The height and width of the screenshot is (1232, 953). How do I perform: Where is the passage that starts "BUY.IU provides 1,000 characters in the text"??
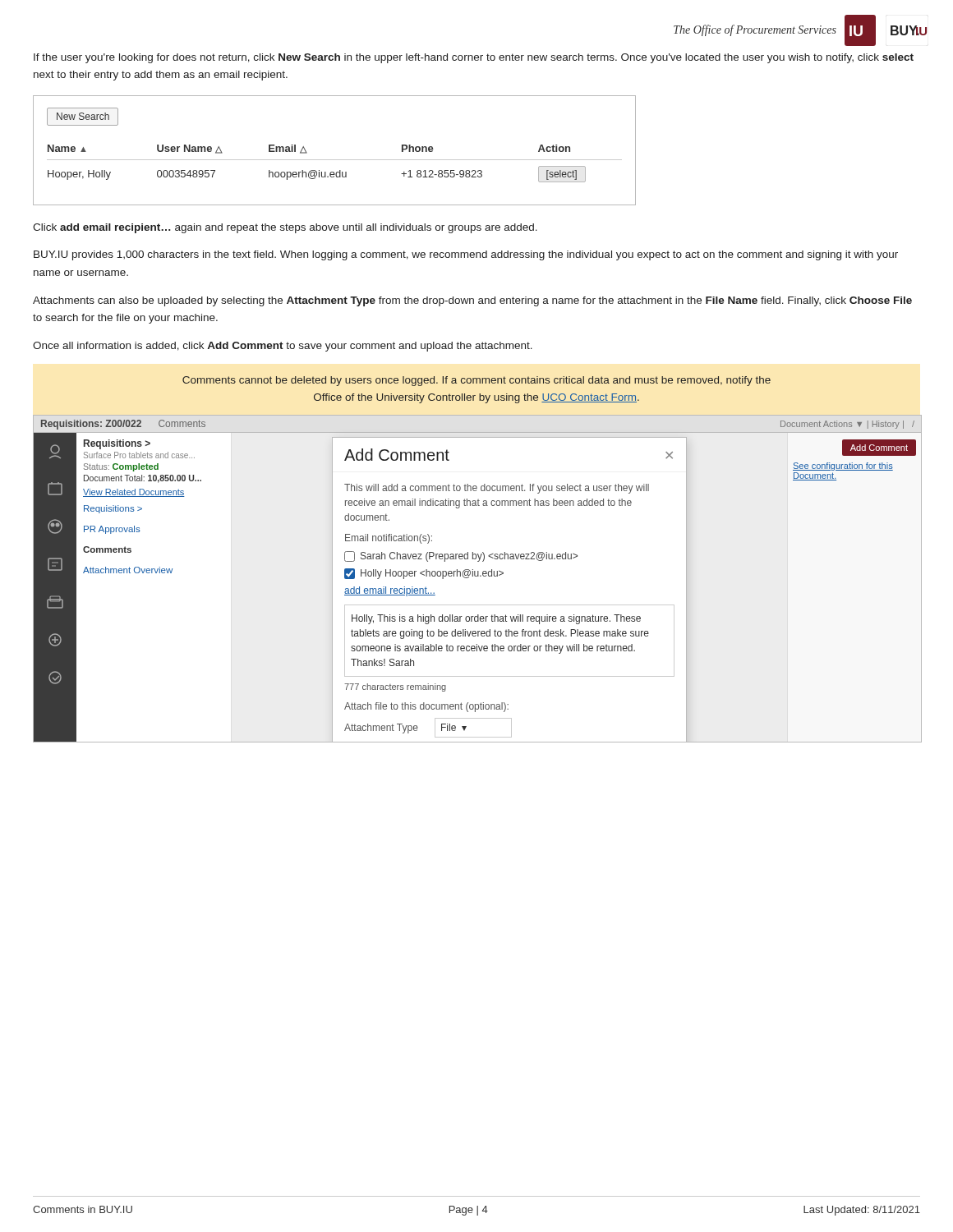[x=466, y=263]
